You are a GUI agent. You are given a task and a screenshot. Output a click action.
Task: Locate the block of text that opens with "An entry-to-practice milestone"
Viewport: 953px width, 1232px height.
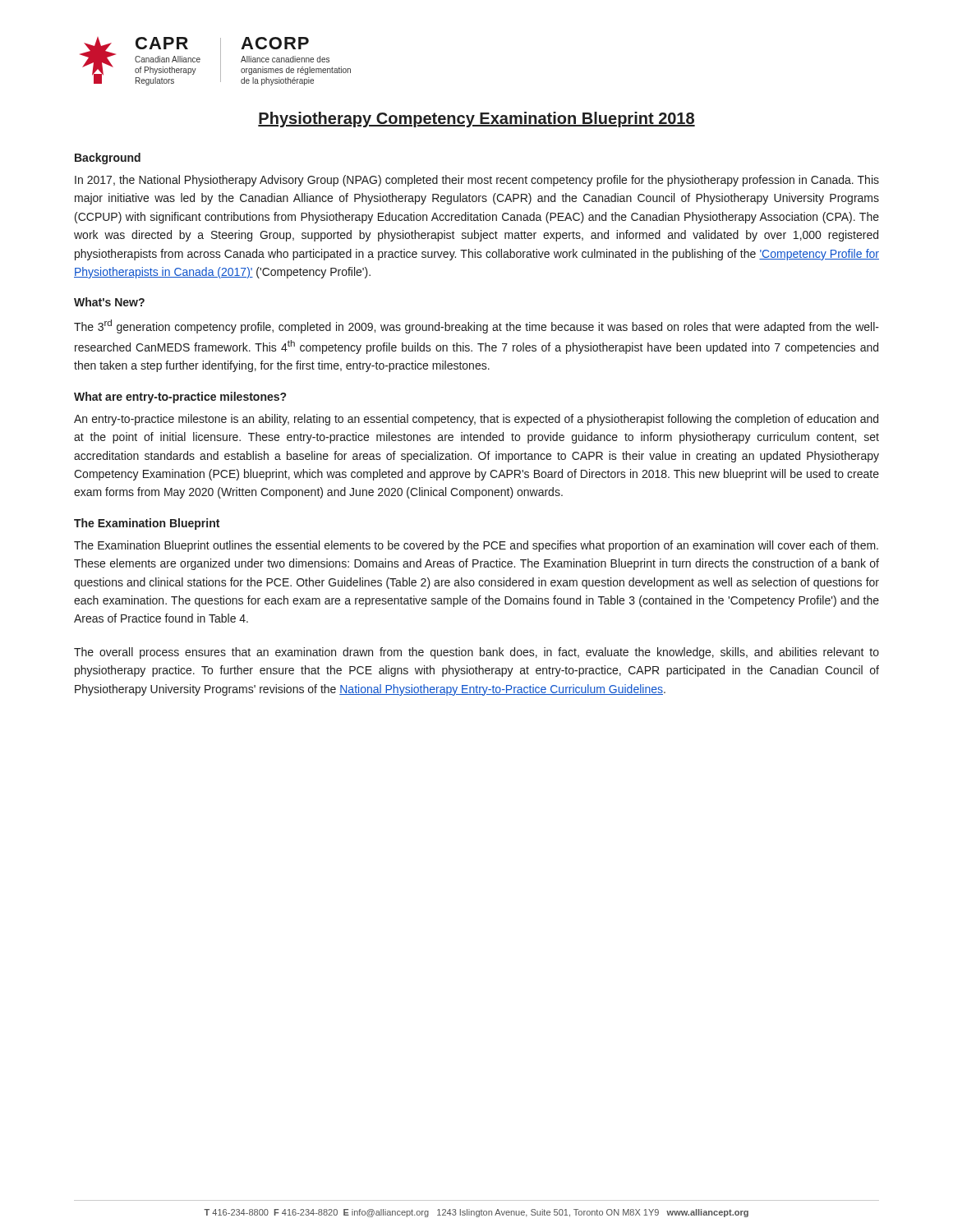(476, 456)
